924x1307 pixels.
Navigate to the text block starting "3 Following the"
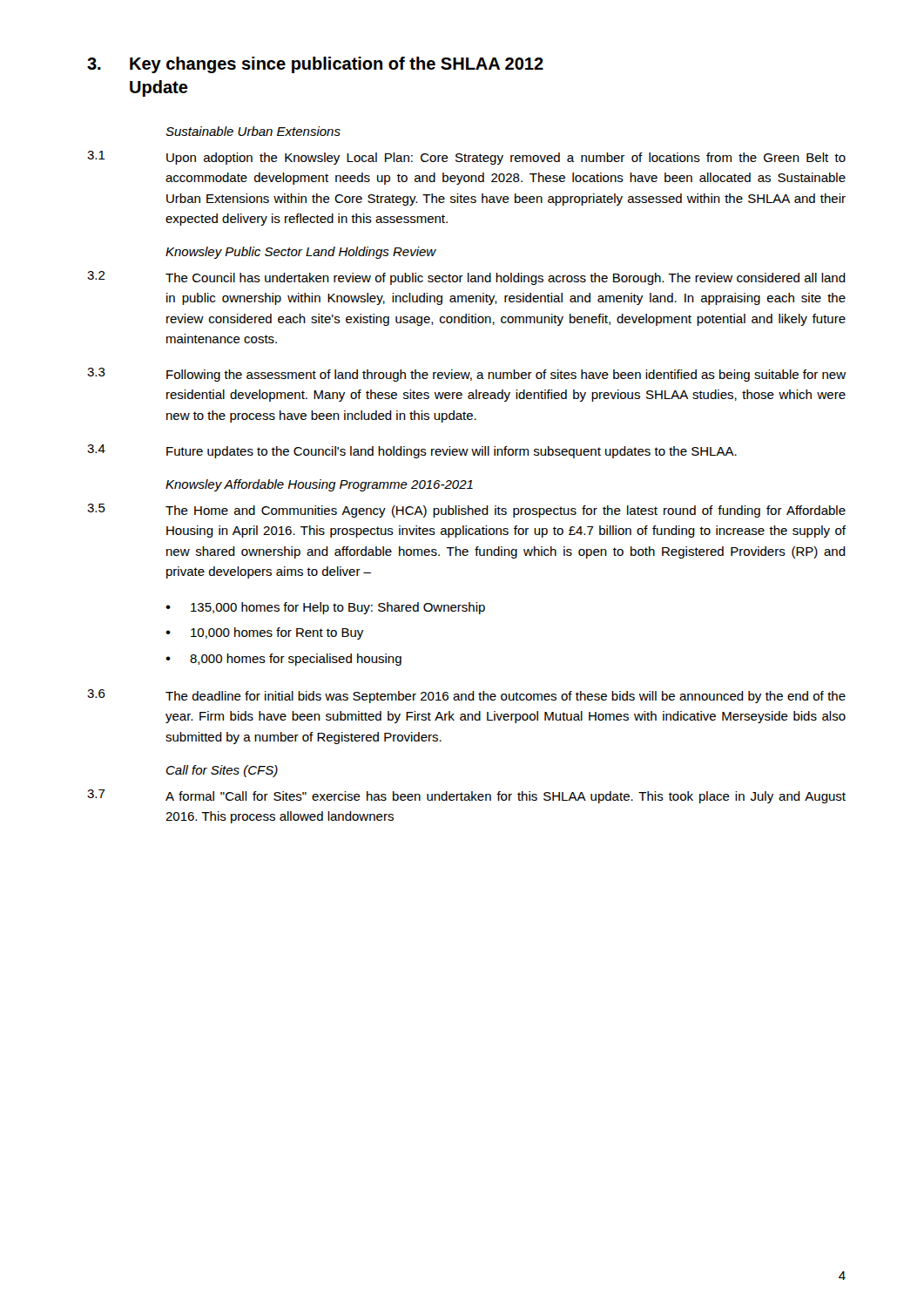466,395
